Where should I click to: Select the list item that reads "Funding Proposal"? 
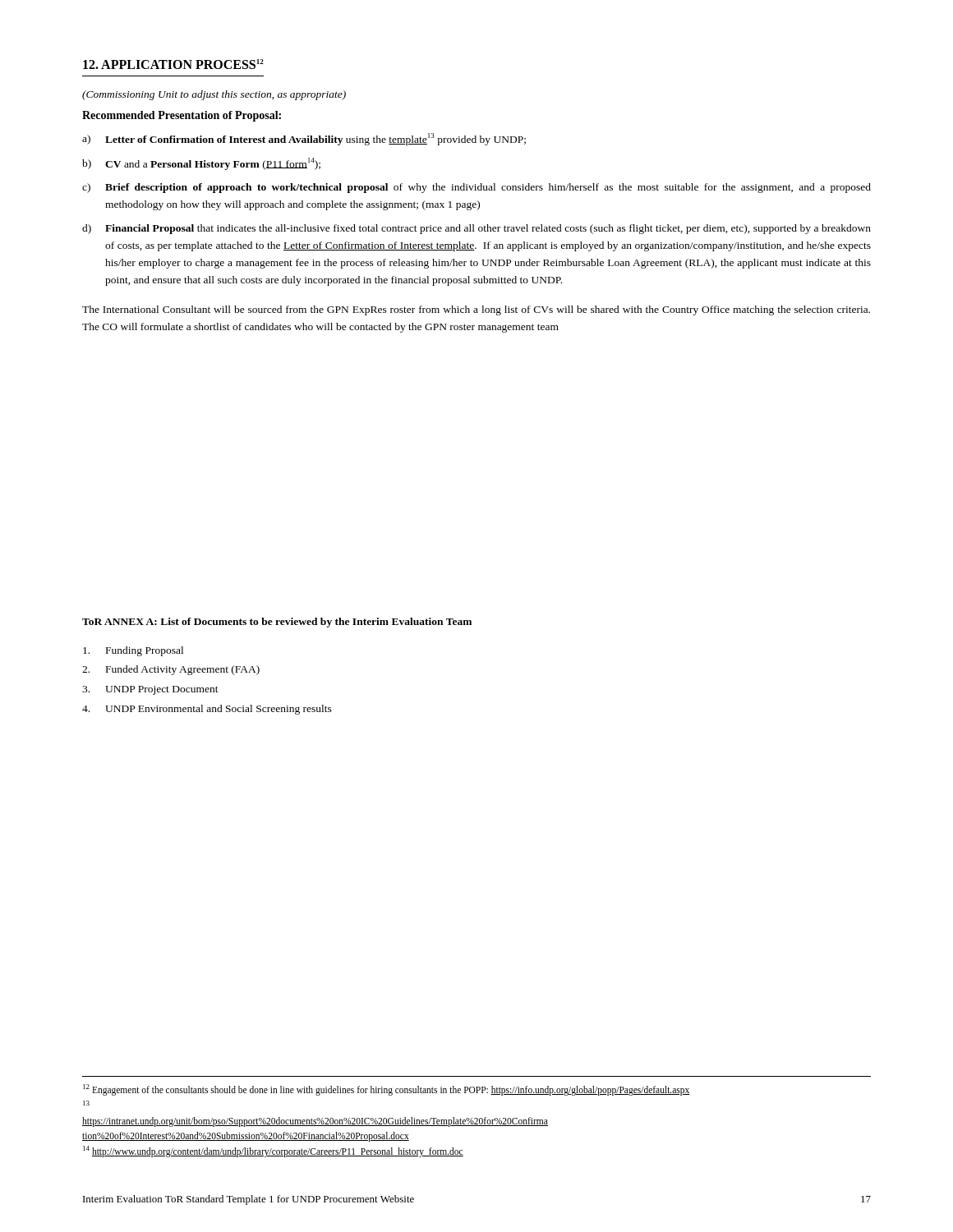pyautogui.click(x=133, y=650)
